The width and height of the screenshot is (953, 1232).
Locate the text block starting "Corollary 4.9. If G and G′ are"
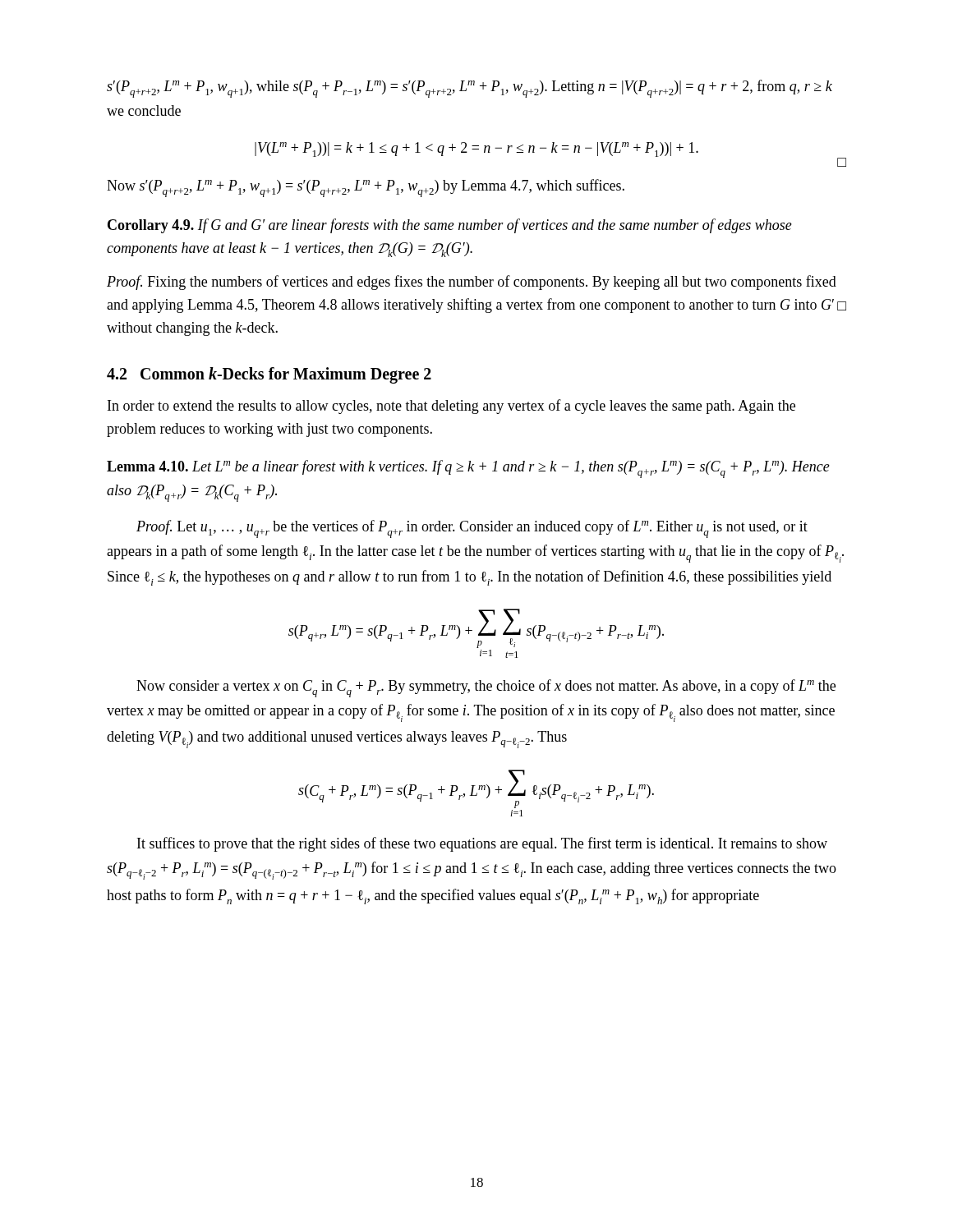tap(449, 238)
